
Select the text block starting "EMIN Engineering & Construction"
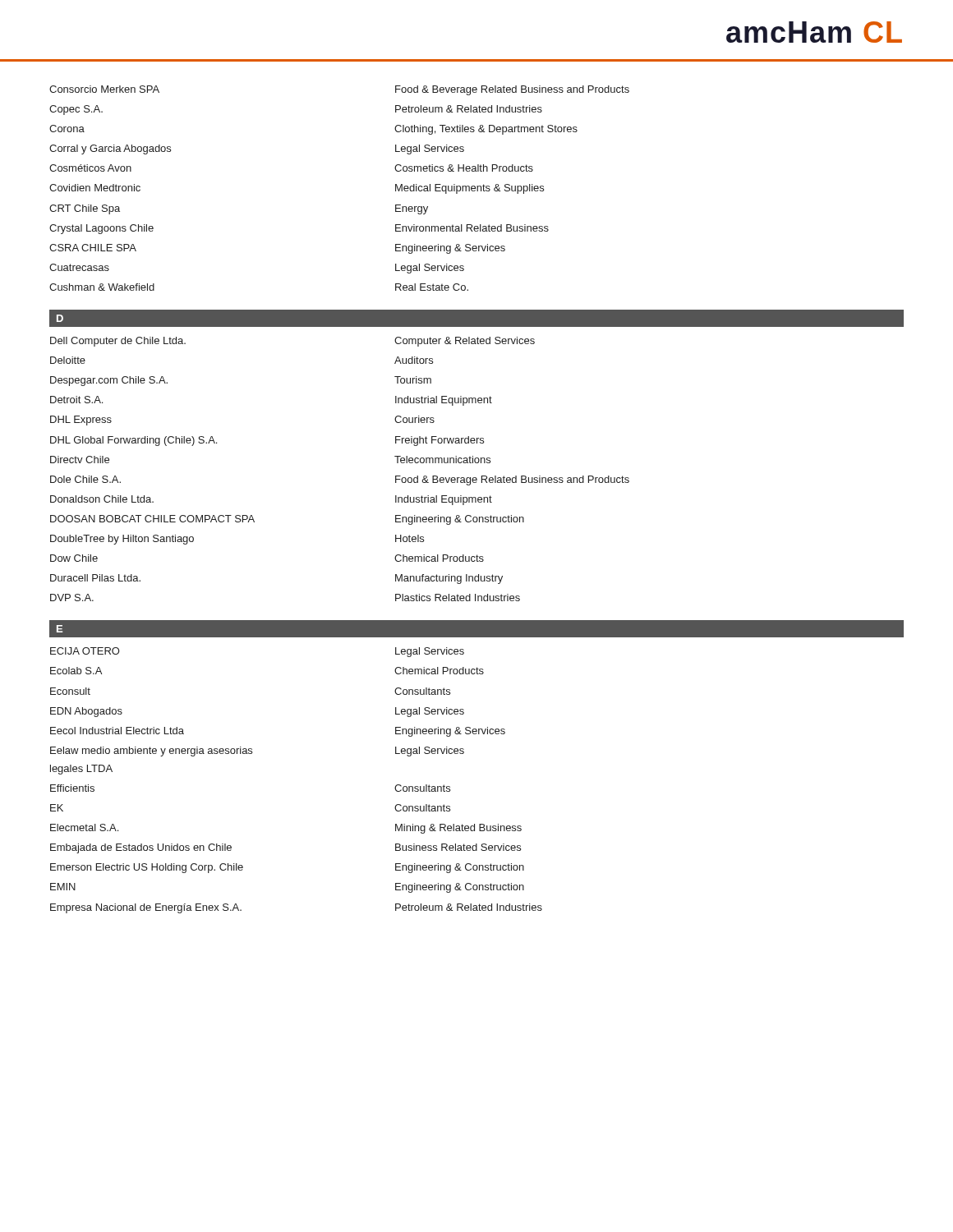476,887
